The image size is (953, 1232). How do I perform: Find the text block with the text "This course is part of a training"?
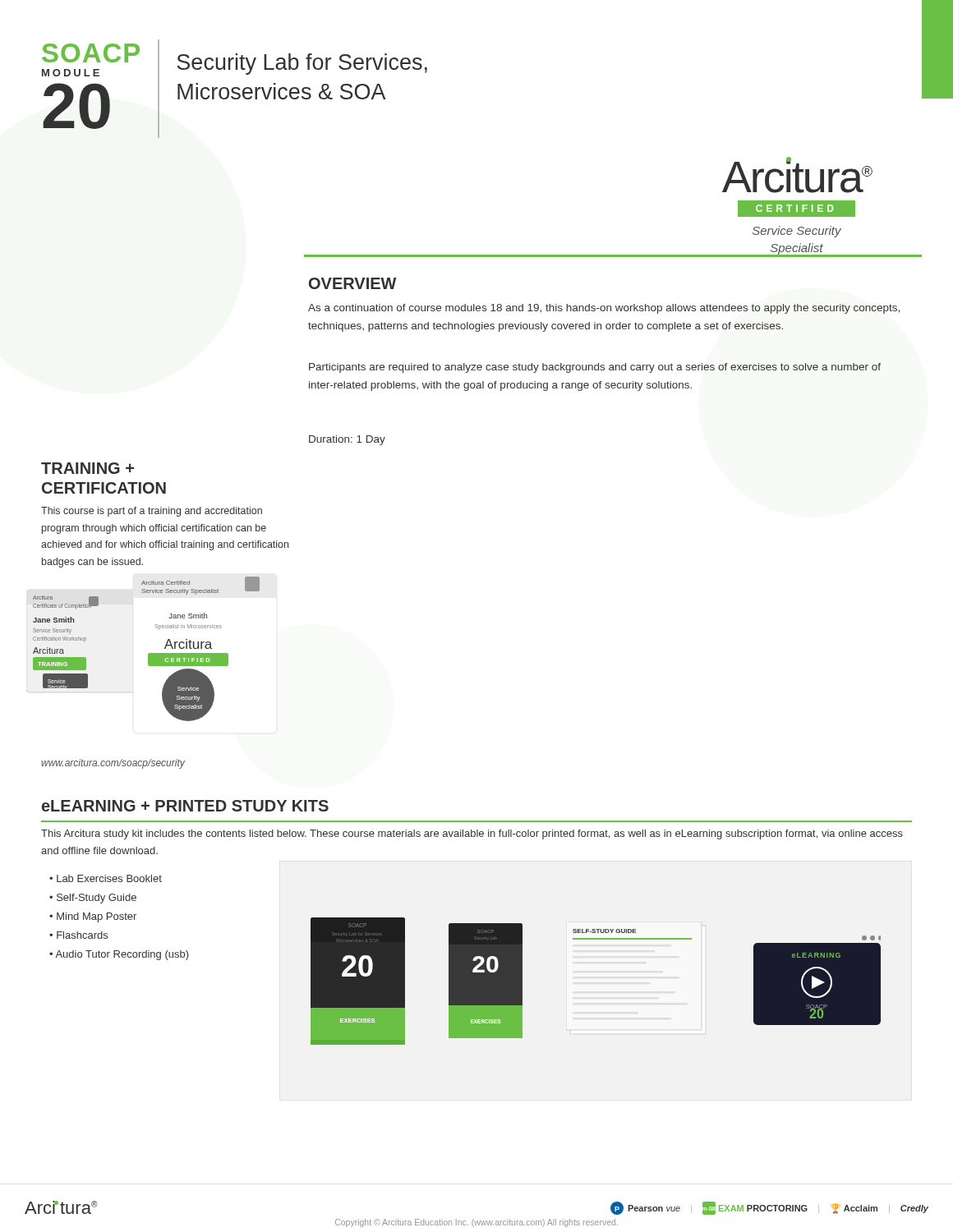pyautogui.click(x=165, y=536)
